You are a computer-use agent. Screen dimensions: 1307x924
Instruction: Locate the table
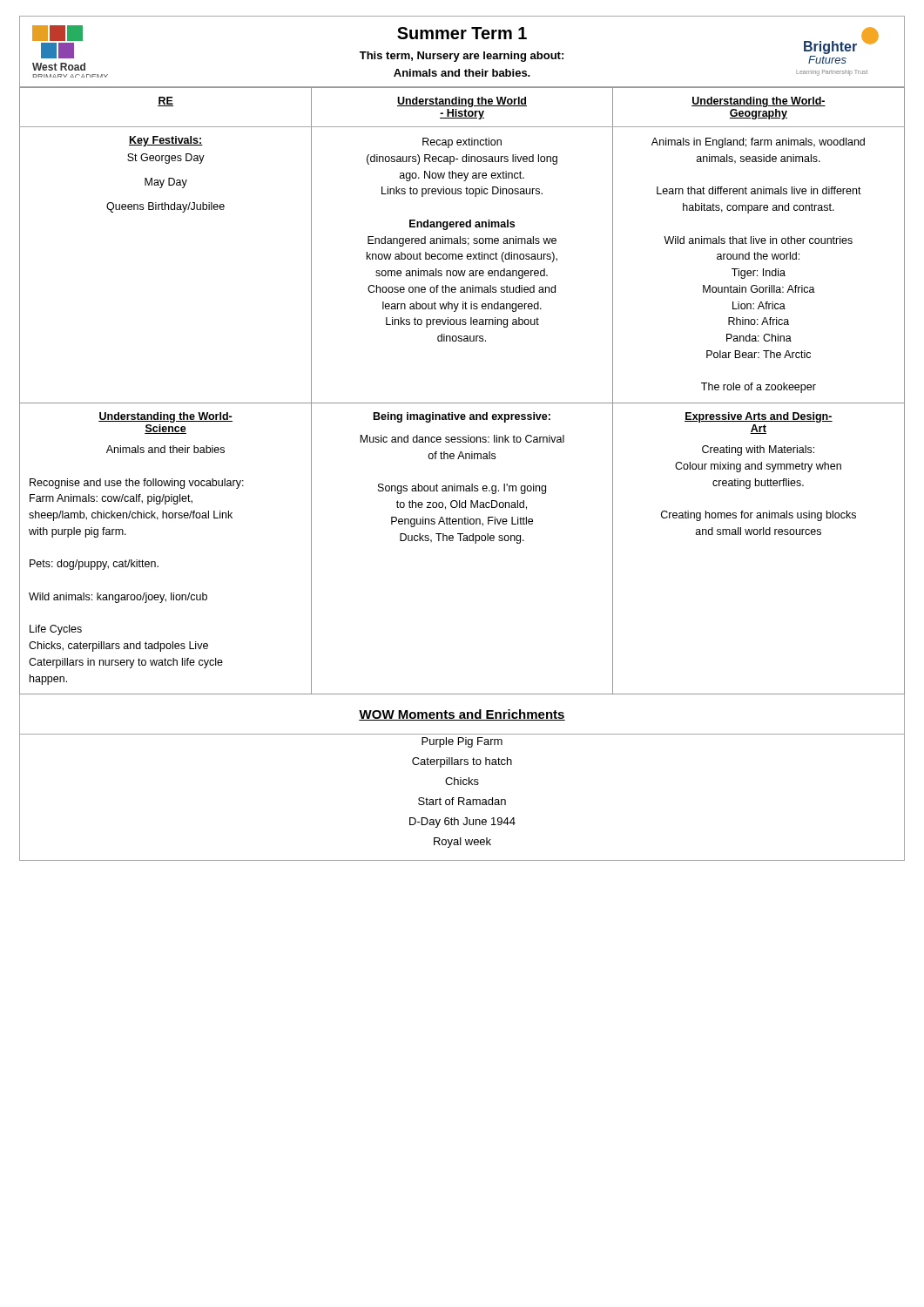pyautogui.click(x=462, y=391)
